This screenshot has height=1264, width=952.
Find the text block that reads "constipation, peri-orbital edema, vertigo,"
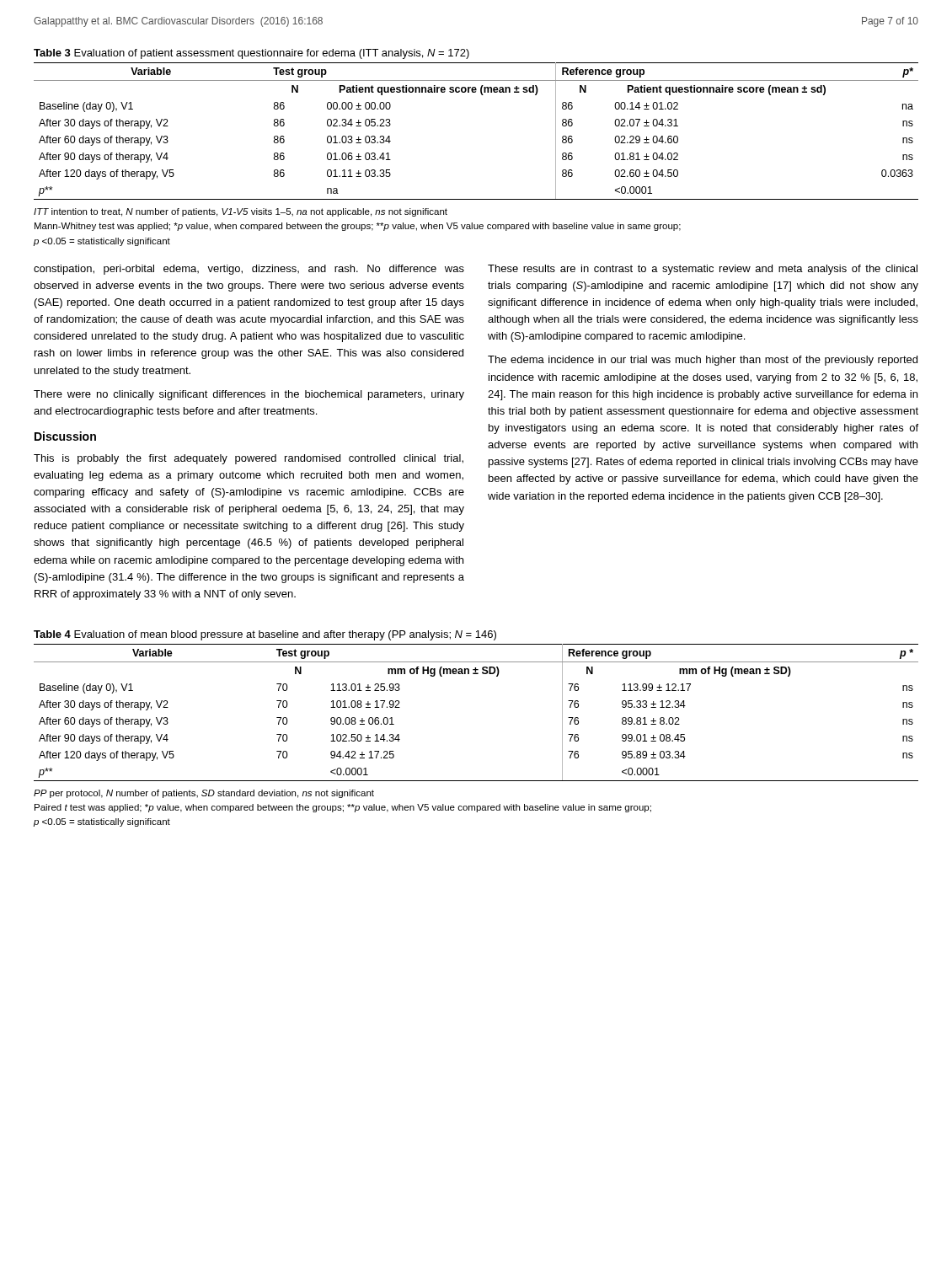tap(249, 319)
